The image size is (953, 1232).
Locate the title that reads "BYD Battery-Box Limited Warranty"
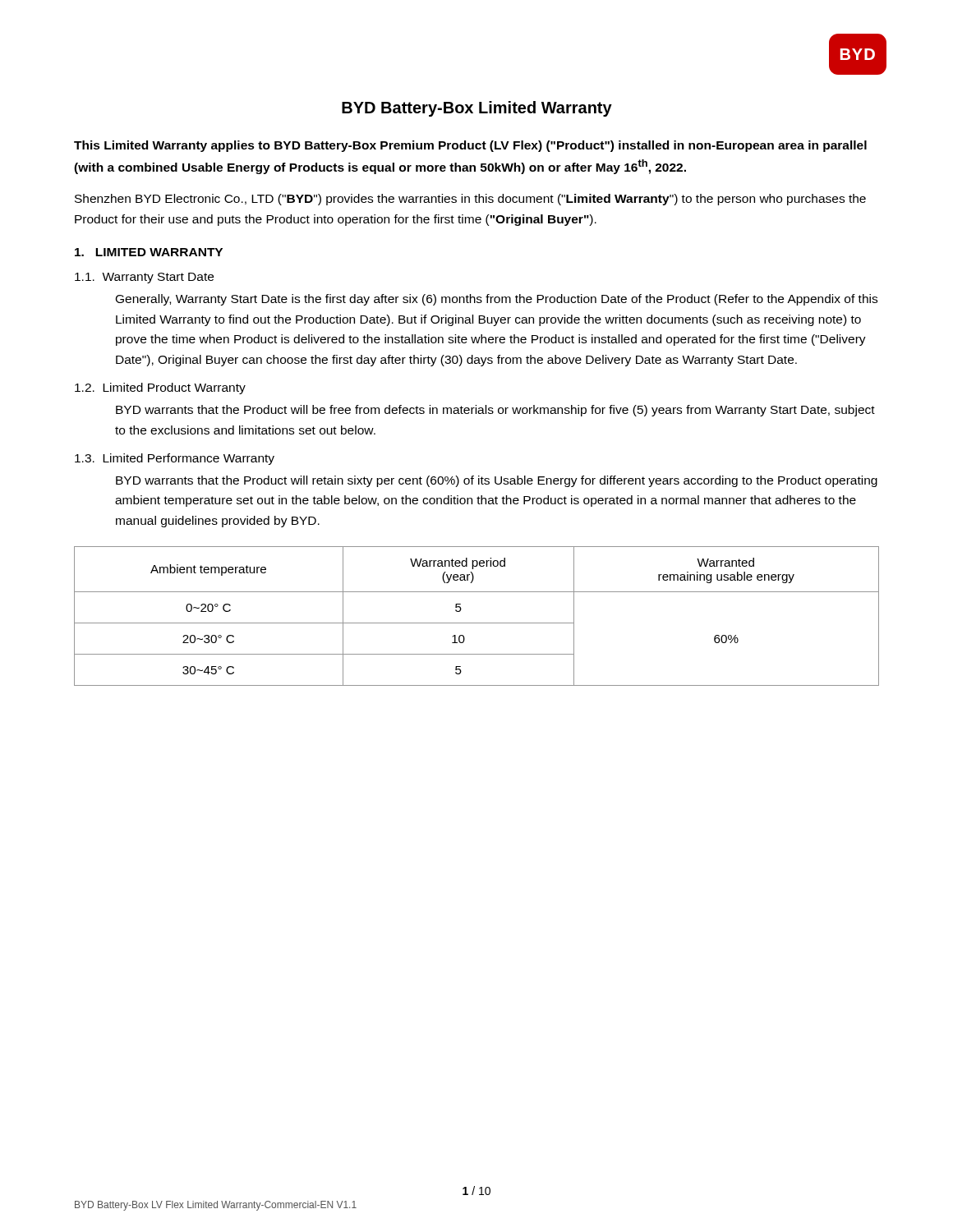(x=476, y=108)
